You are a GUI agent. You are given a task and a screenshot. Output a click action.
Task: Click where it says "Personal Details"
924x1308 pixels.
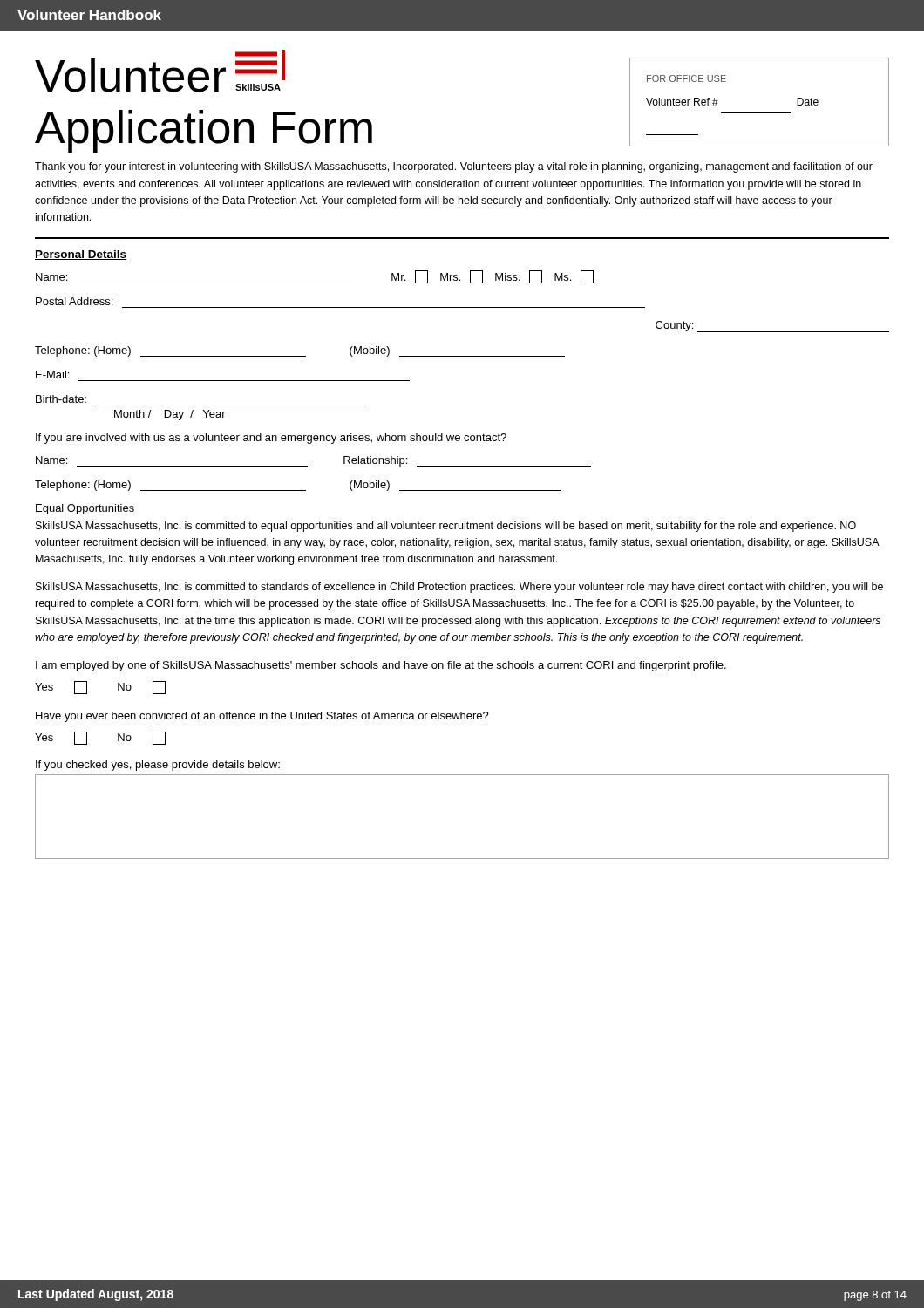81,254
